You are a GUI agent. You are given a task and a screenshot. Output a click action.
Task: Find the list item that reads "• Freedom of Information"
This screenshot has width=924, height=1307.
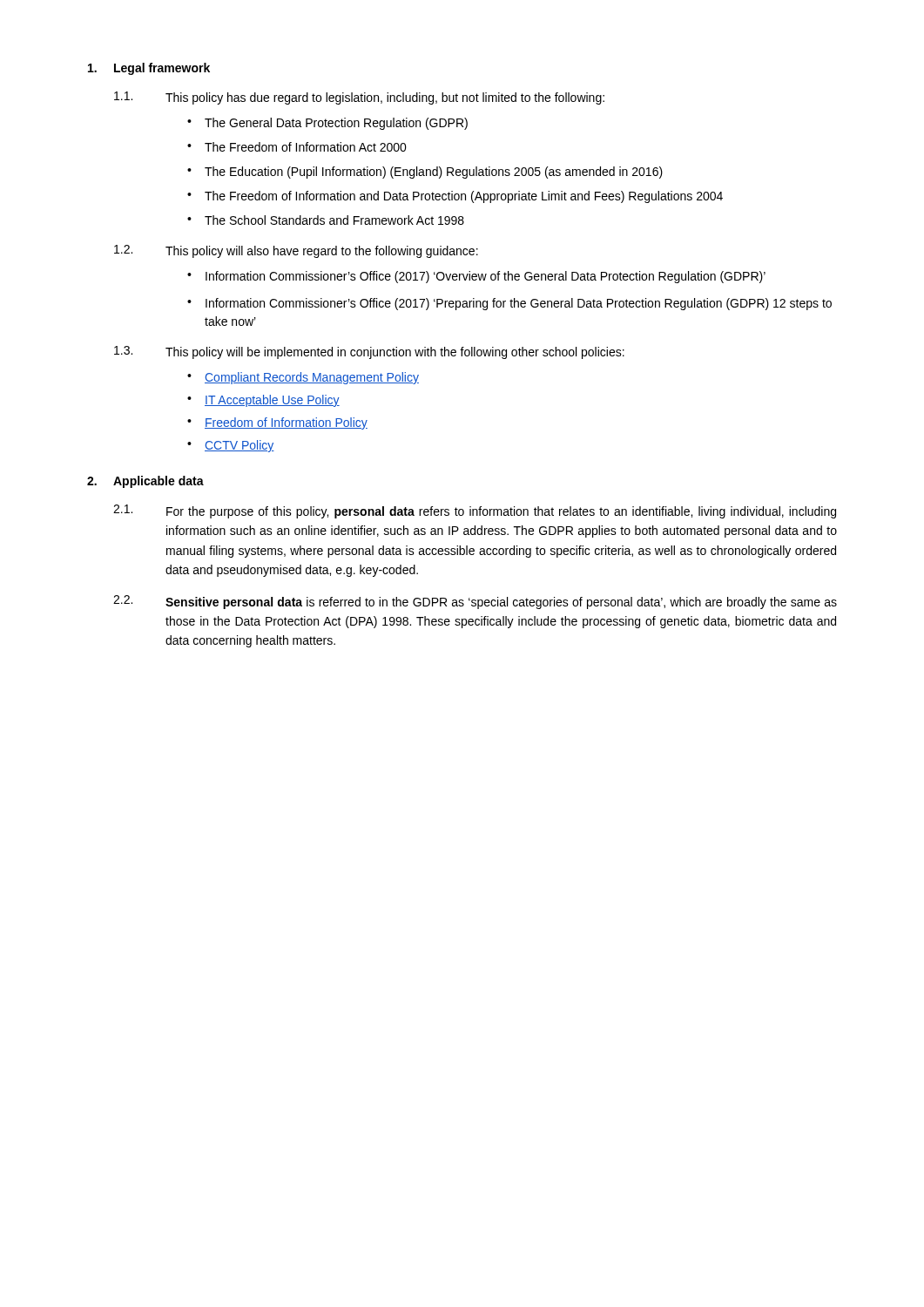277,423
